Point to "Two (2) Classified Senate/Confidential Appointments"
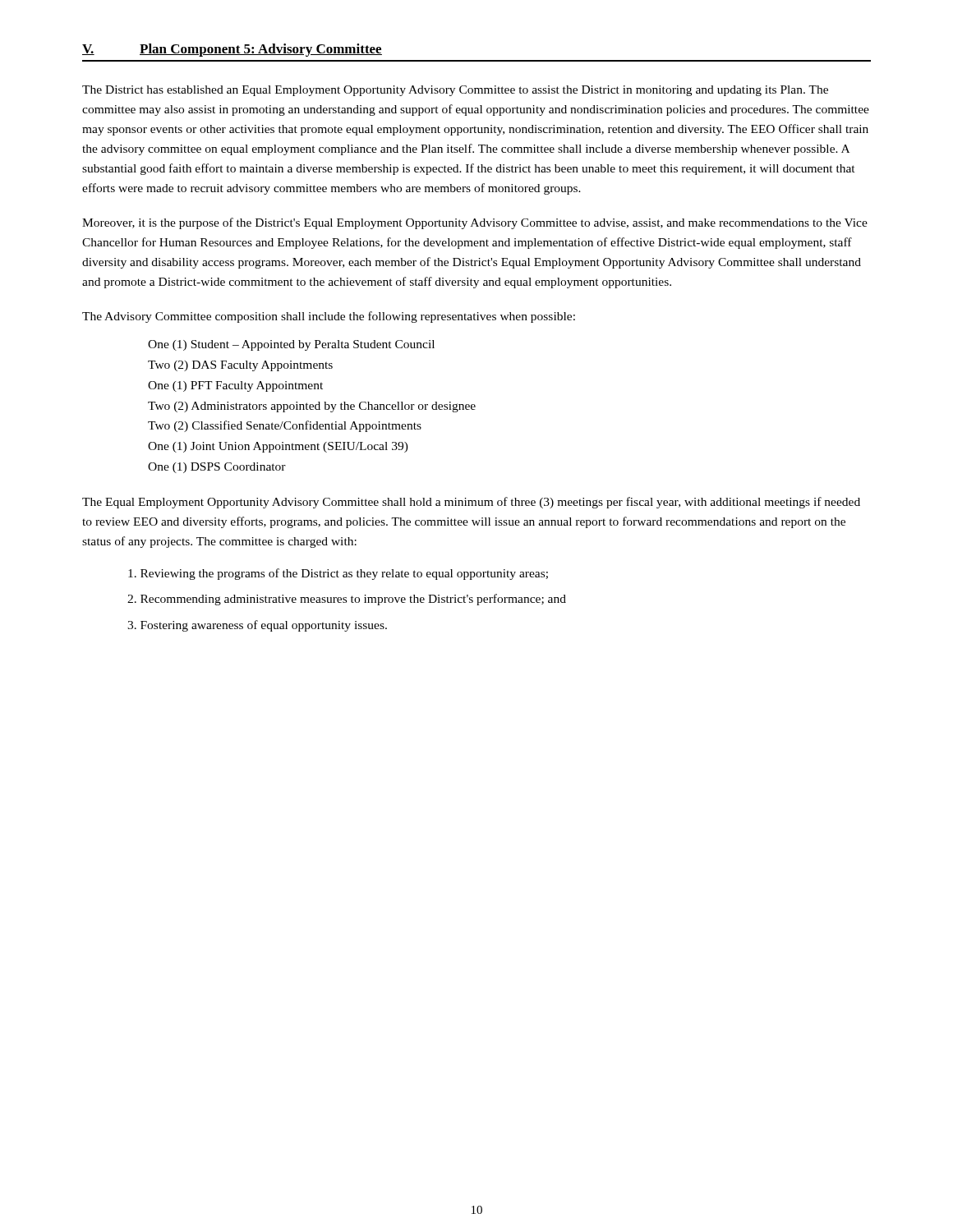 tap(285, 425)
